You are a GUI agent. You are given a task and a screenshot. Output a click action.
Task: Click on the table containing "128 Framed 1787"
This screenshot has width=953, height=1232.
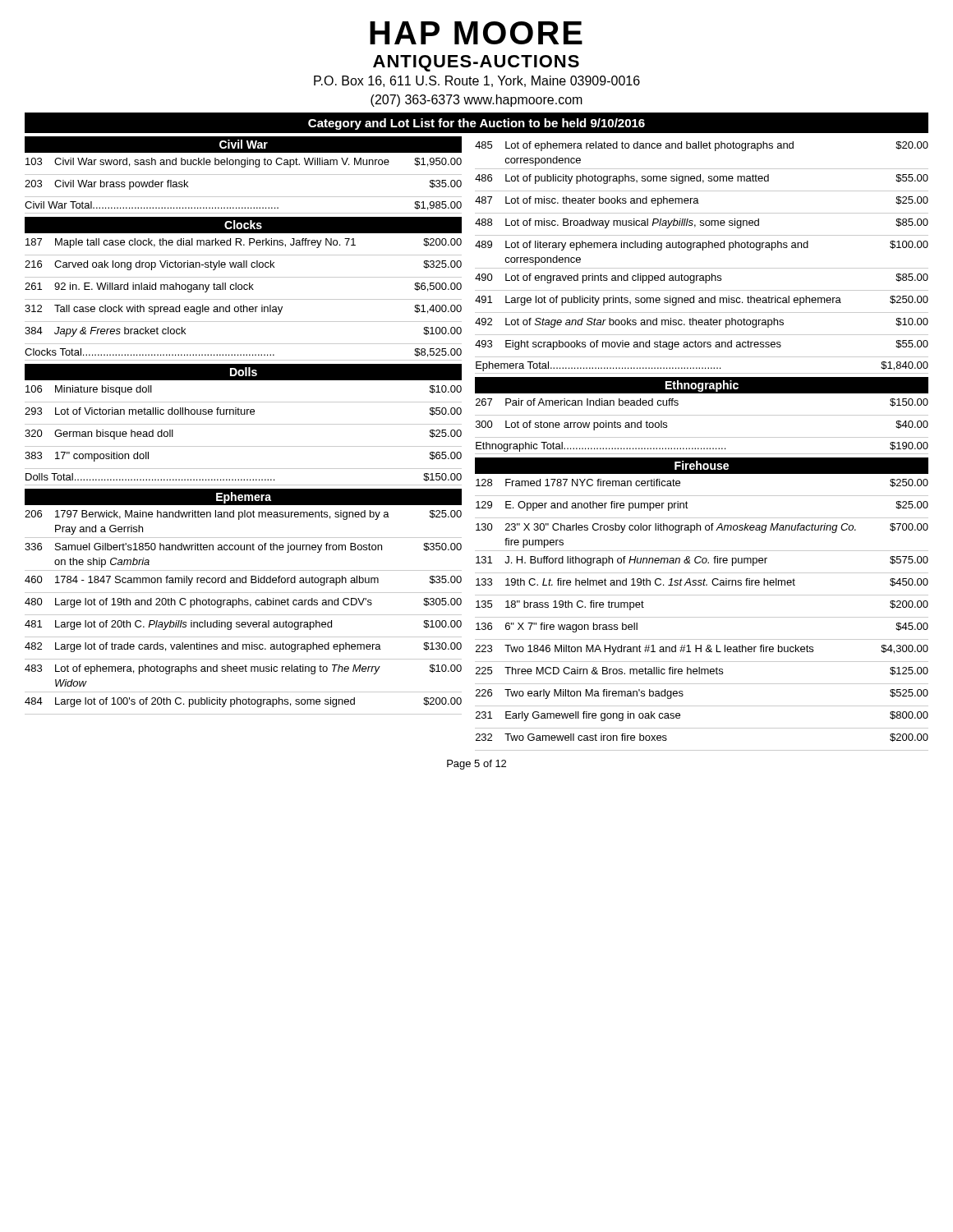tap(702, 613)
